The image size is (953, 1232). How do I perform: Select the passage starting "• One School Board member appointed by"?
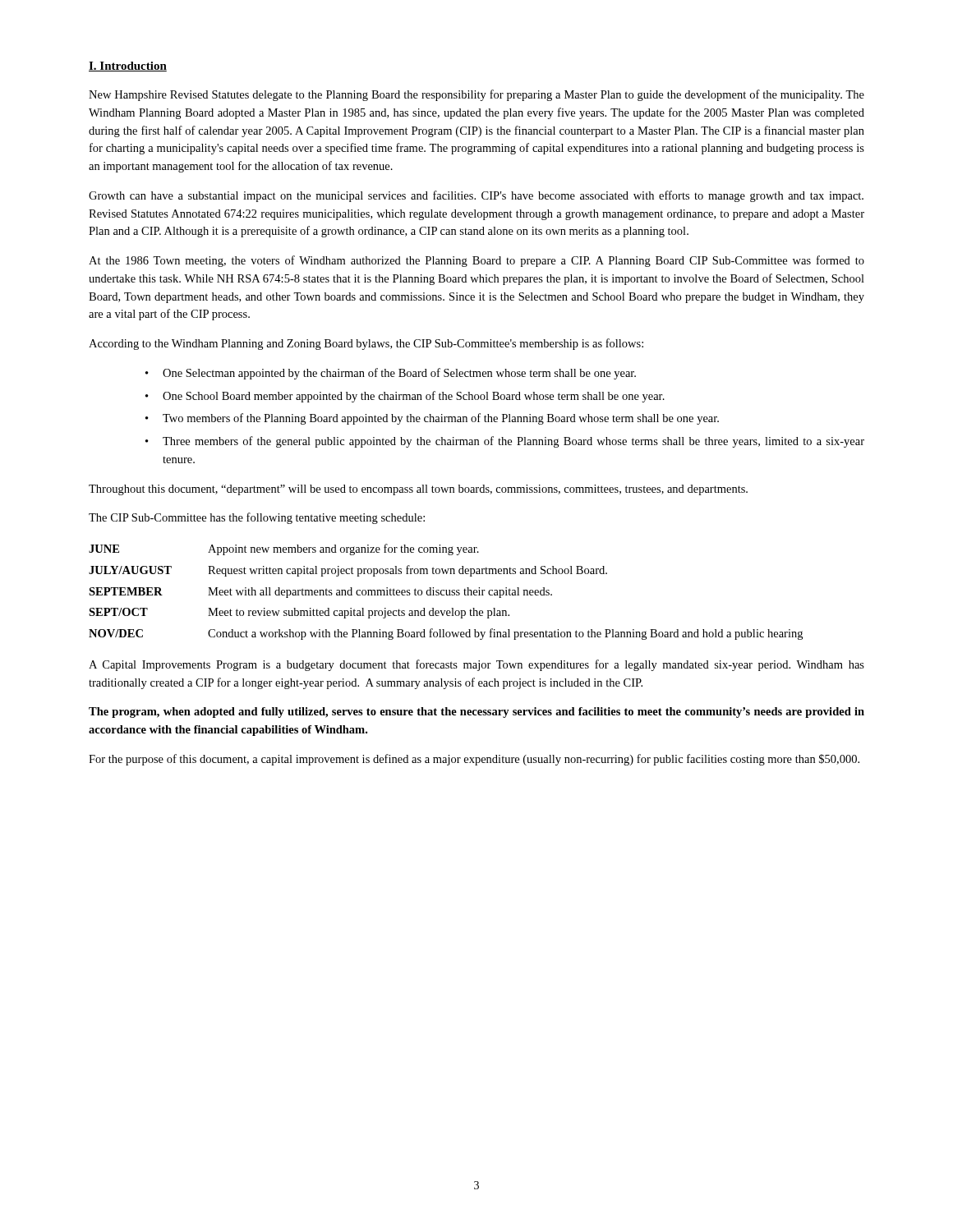click(x=504, y=396)
